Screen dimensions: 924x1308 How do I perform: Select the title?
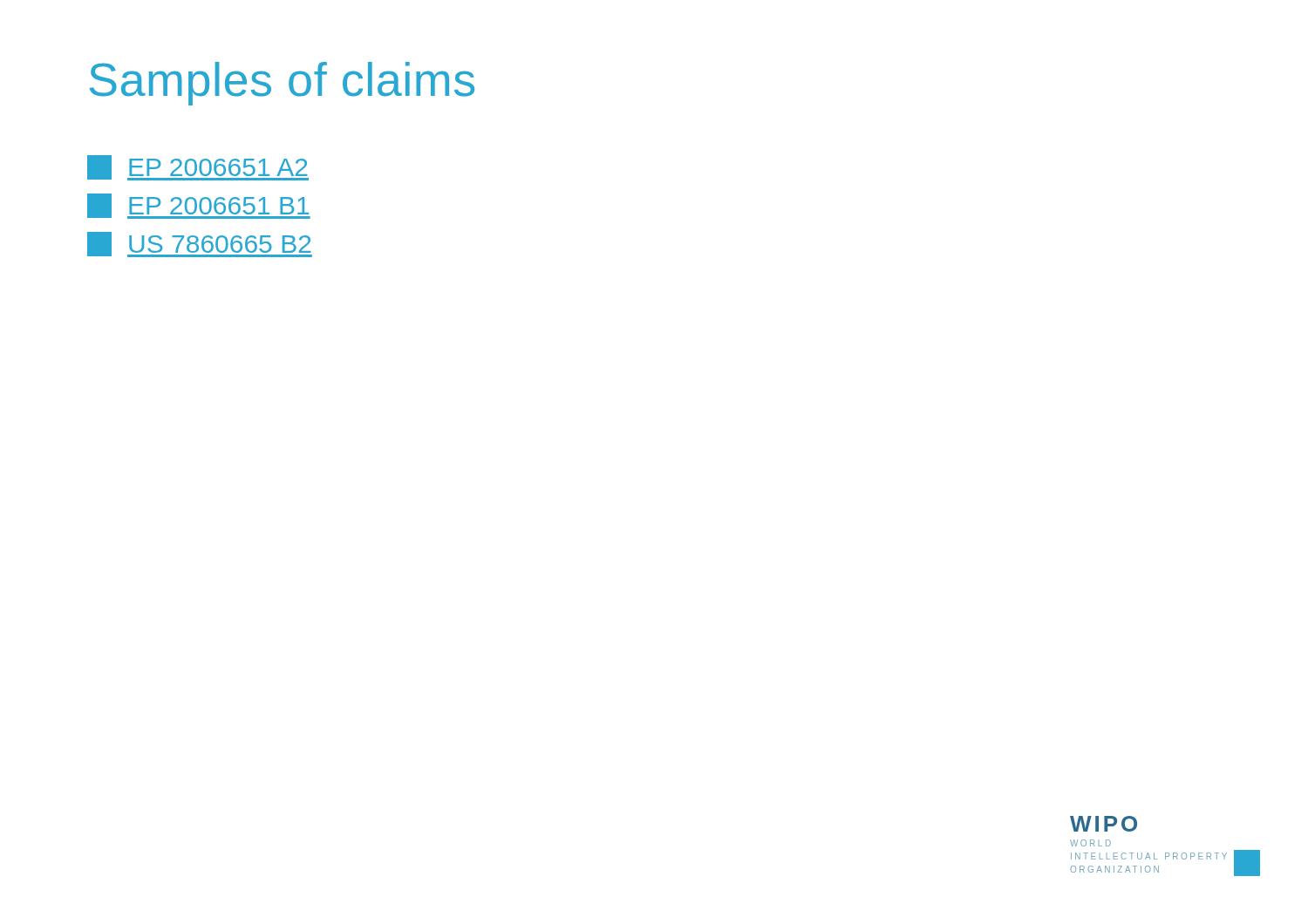pos(282,79)
